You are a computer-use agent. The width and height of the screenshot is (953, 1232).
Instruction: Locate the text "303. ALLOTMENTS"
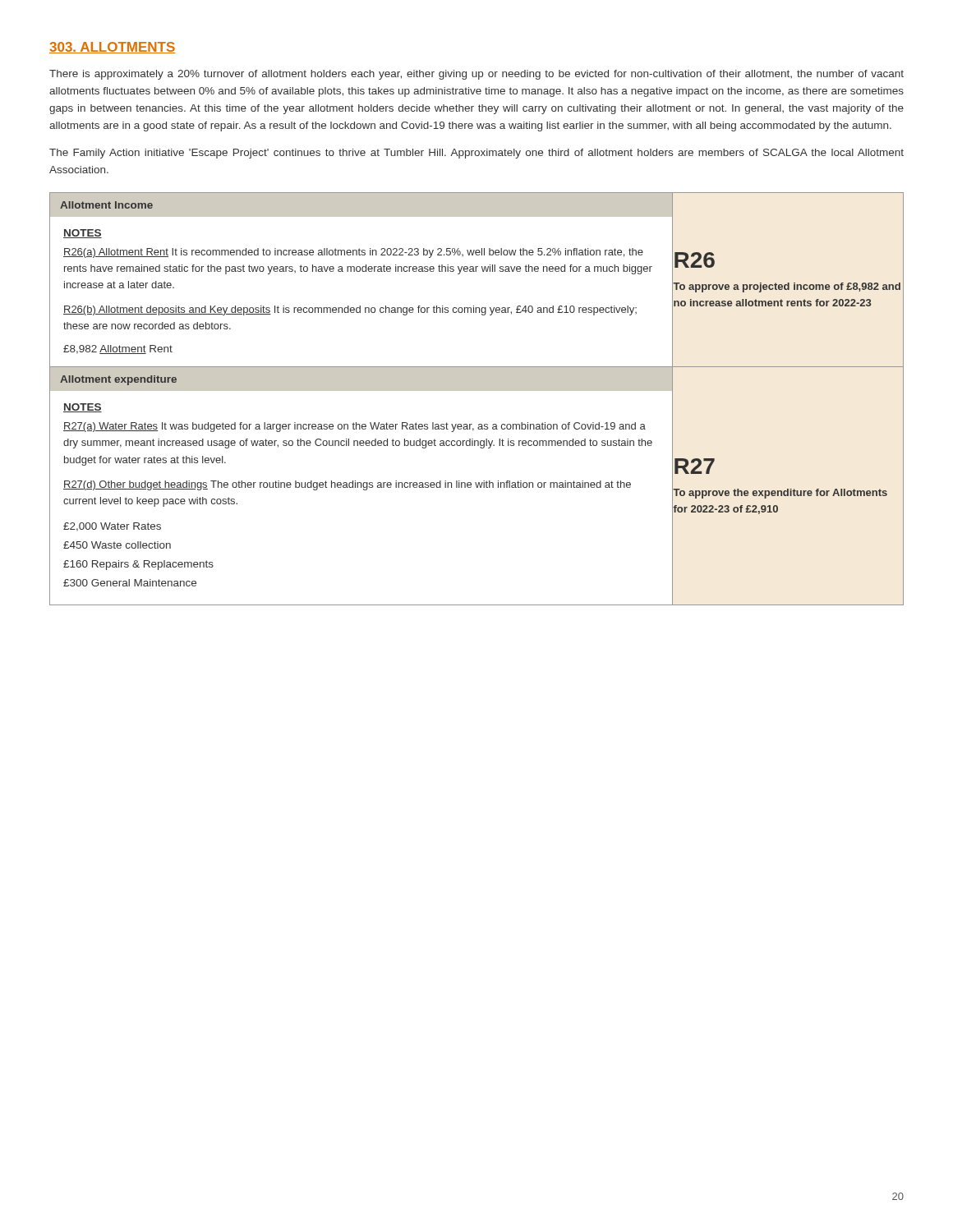(x=112, y=47)
